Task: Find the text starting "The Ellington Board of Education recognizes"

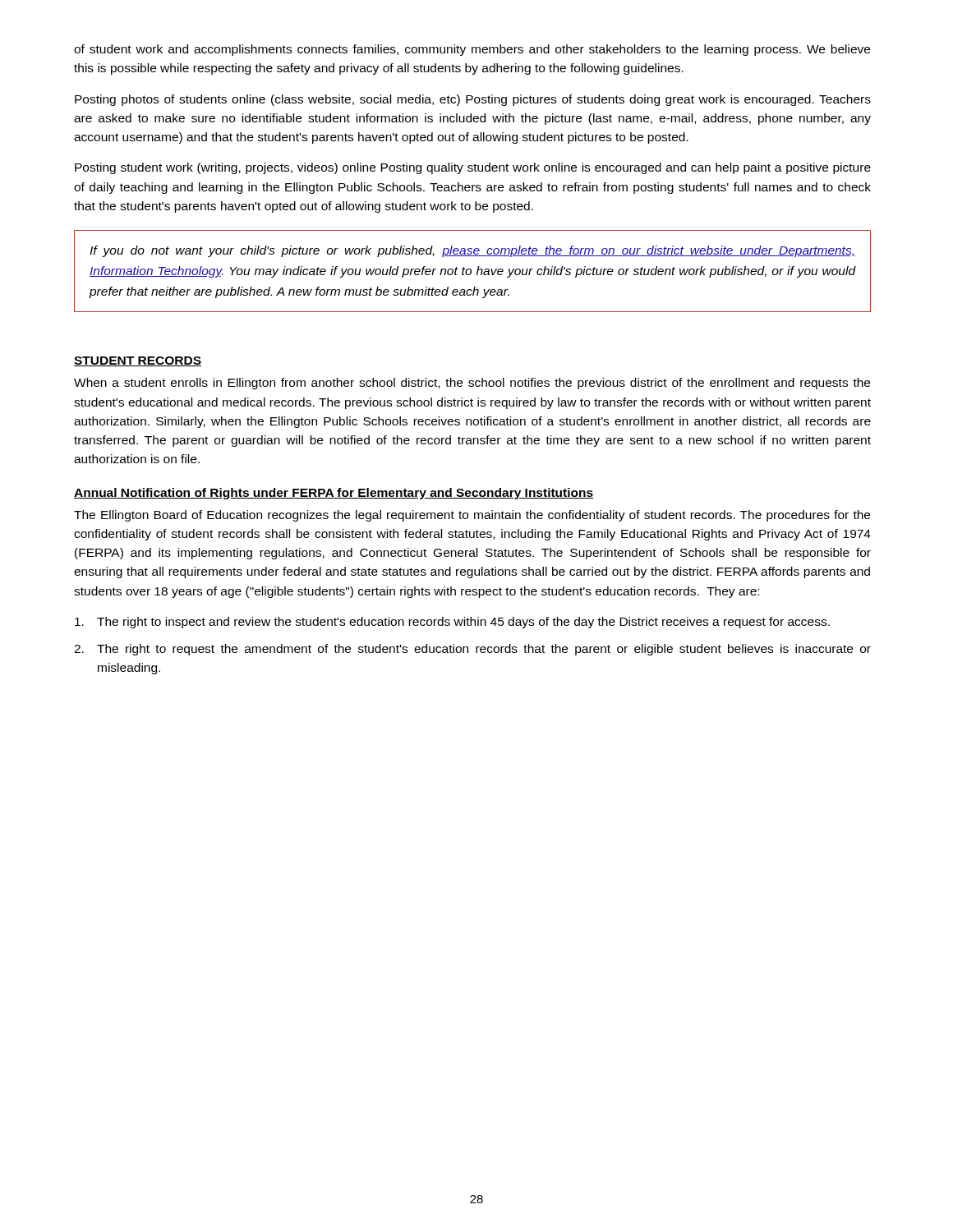Action: (472, 552)
